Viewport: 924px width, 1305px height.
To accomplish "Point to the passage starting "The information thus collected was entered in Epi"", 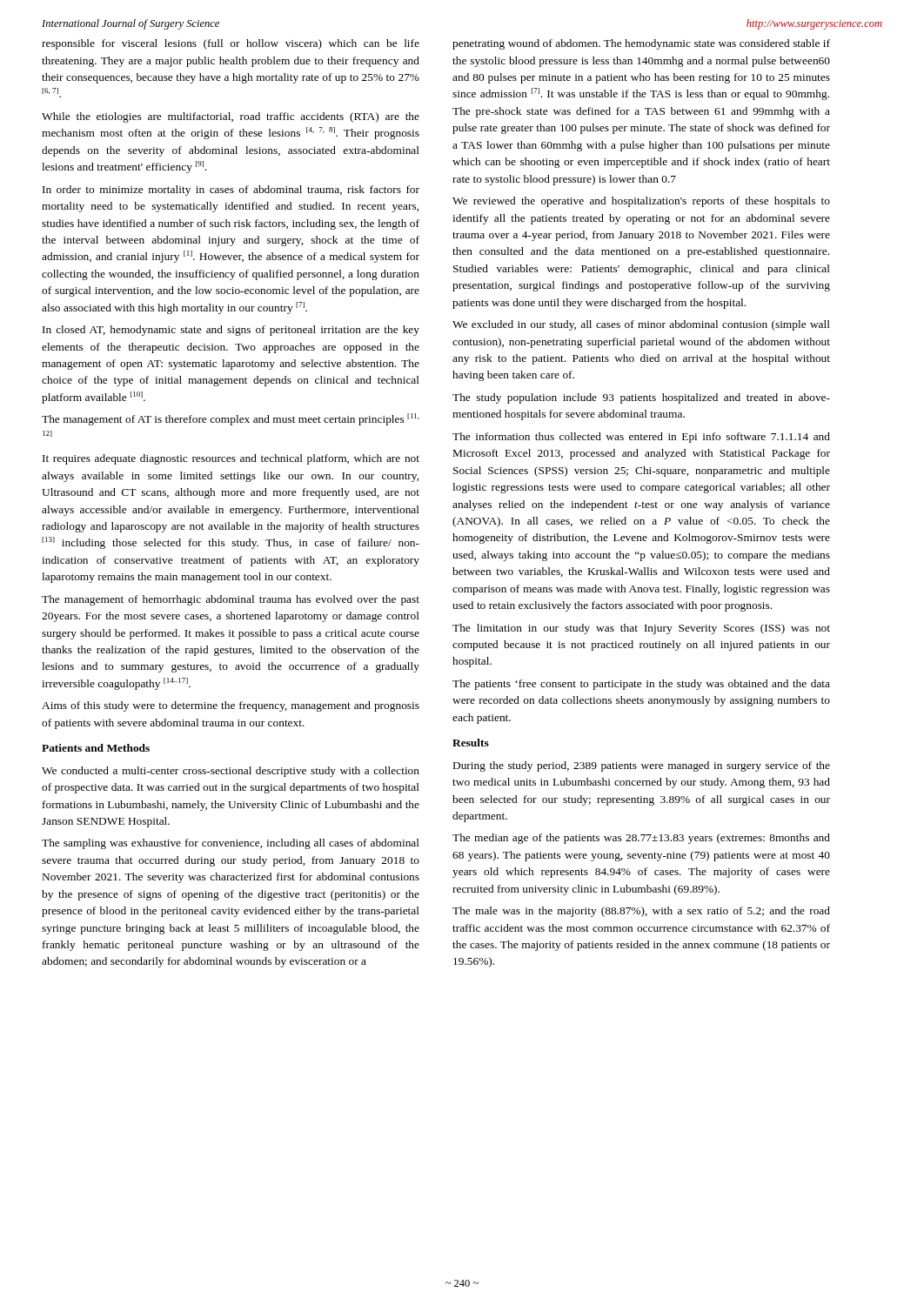I will [x=641, y=521].
